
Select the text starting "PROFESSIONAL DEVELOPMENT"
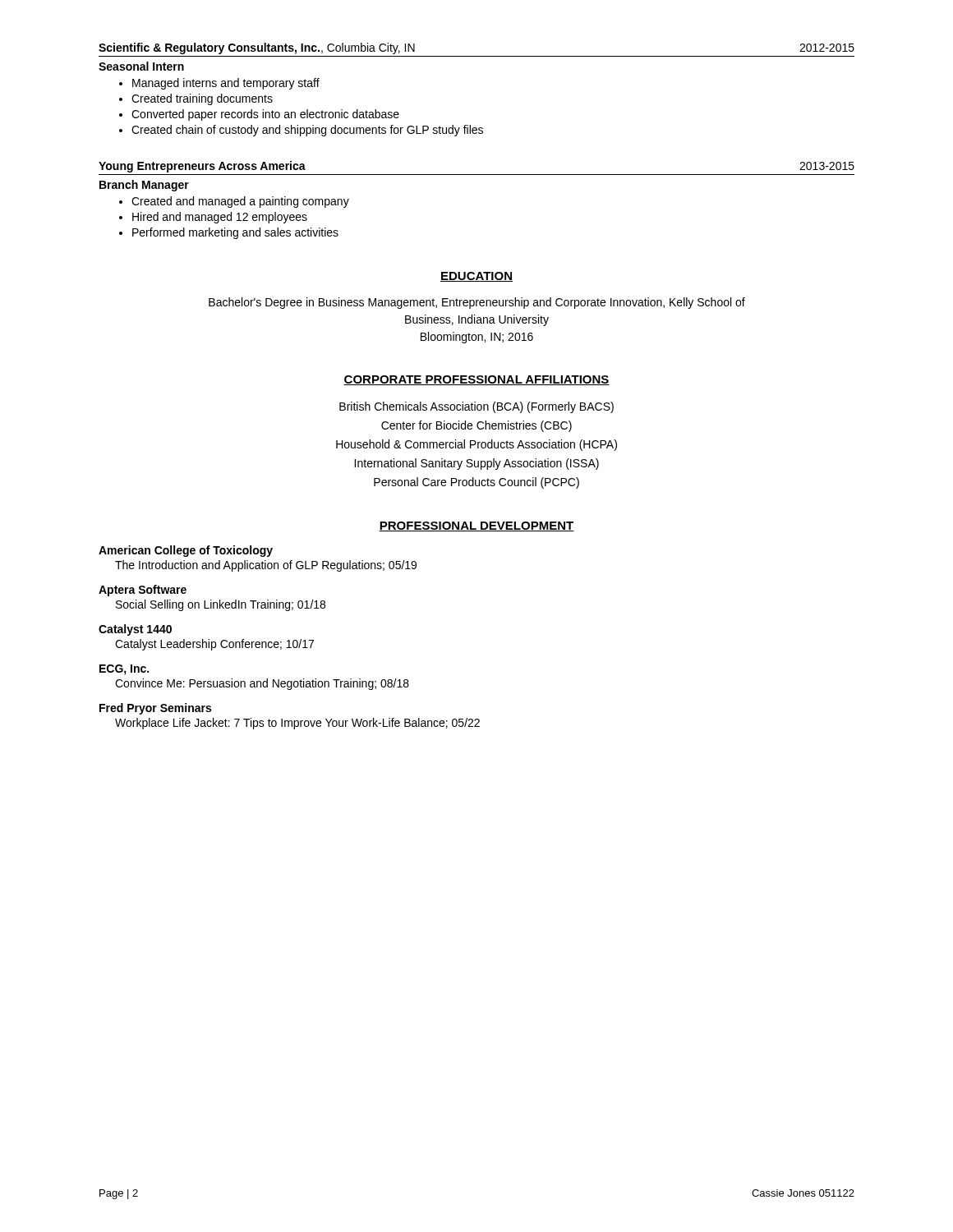coord(476,526)
